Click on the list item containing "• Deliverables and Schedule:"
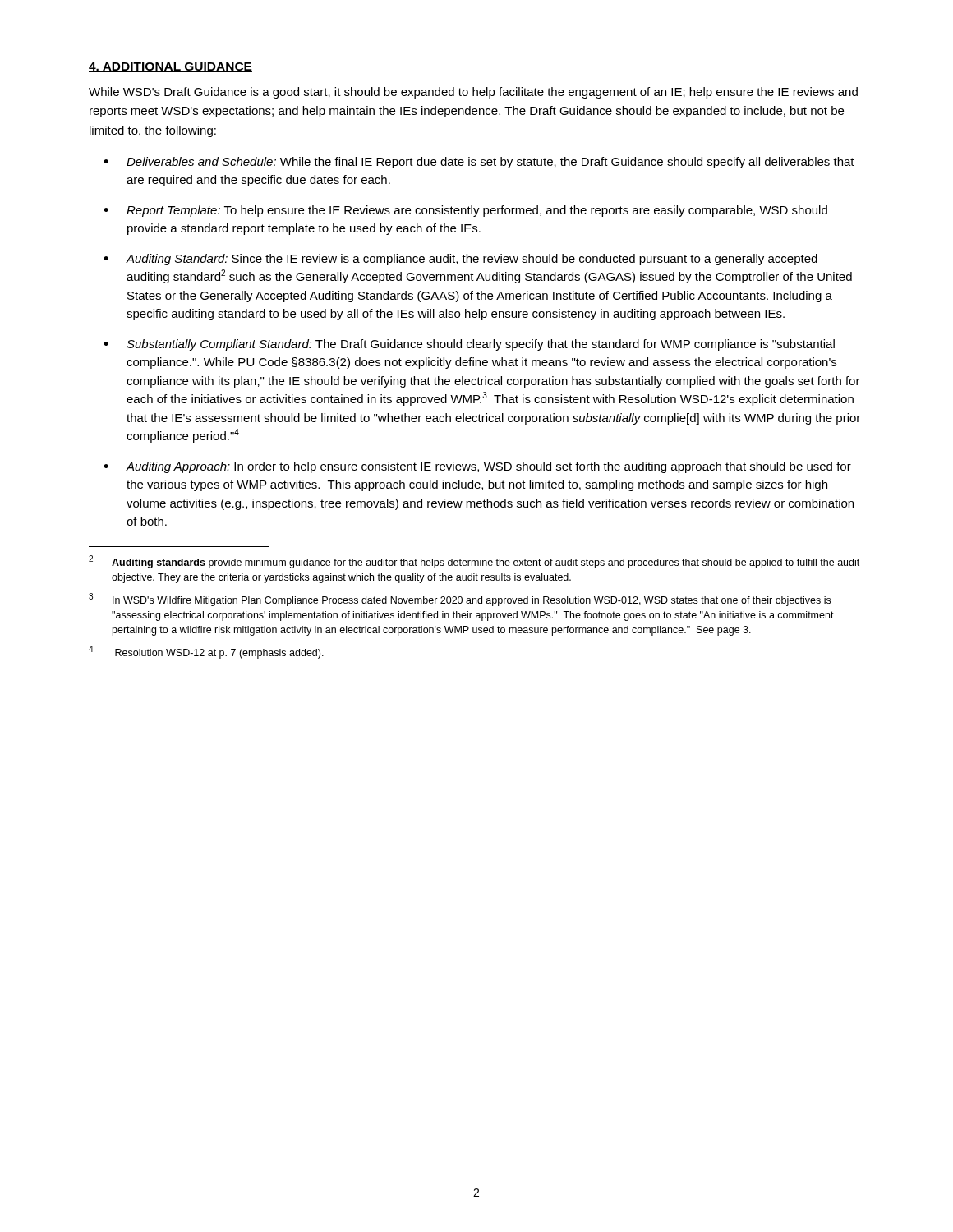 pyautogui.click(x=476, y=171)
